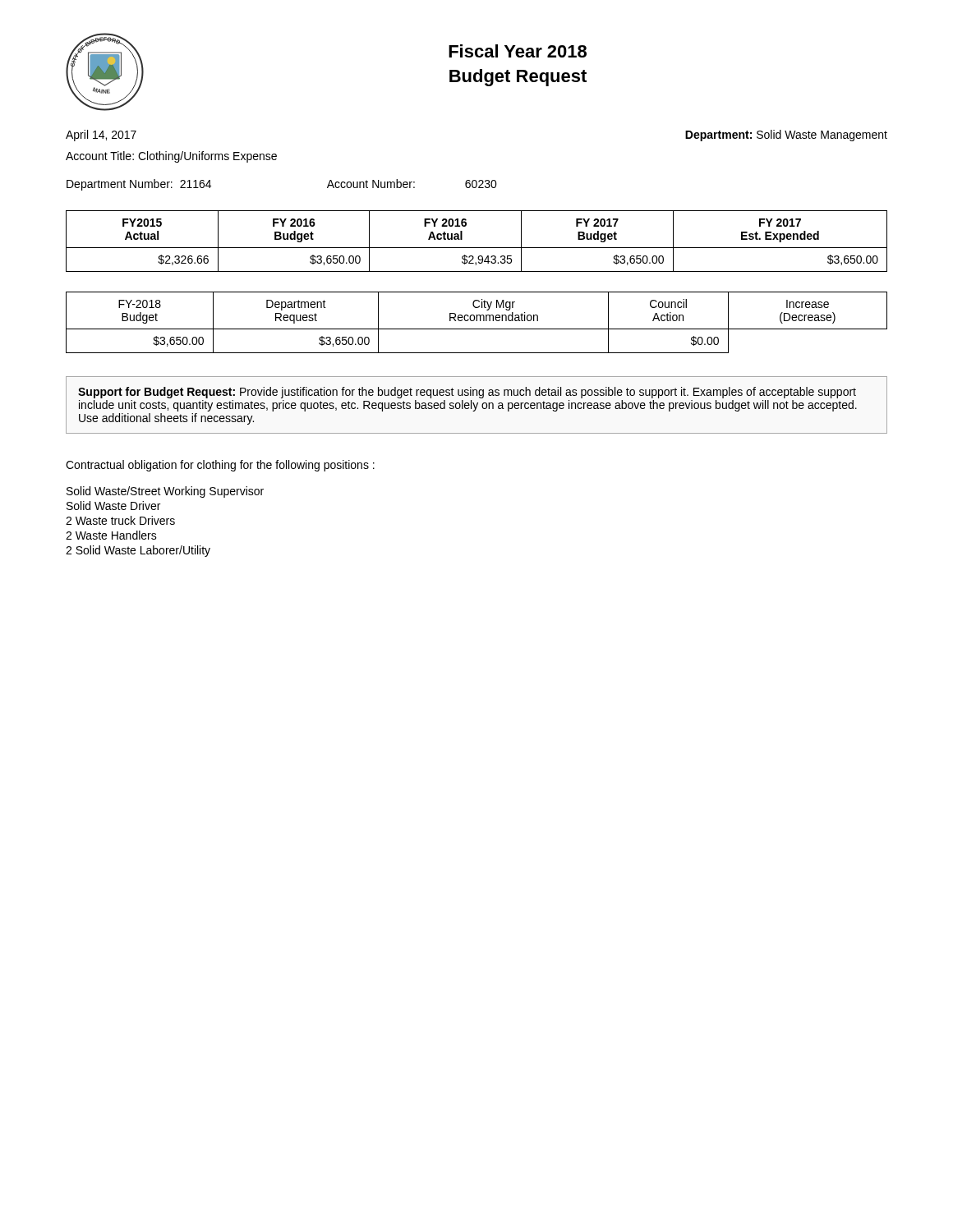Locate the region starting "Account Title: Clothing/Uniforms"
The width and height of the screenshot is (953, 1232).
172,156
